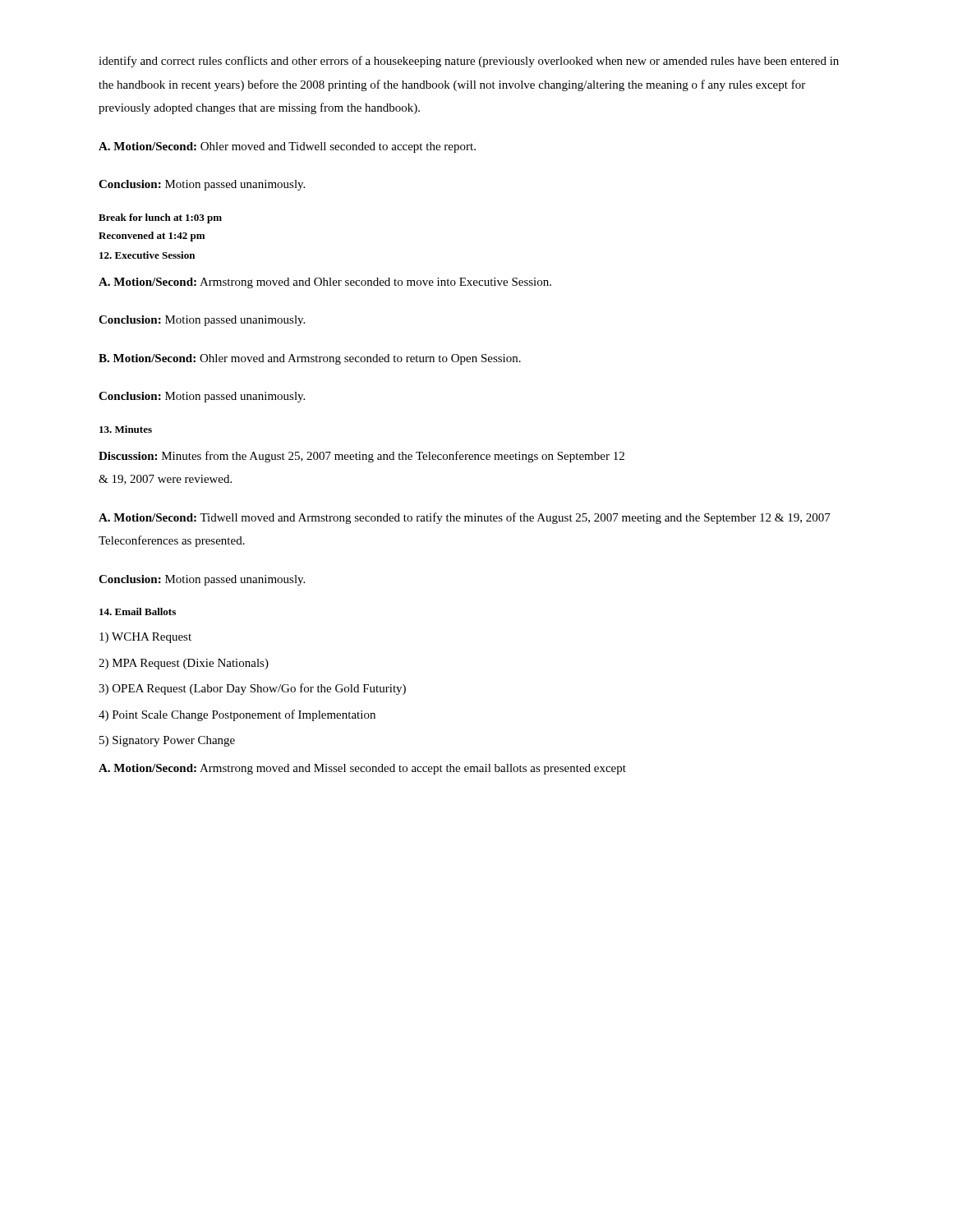
Task: Find the element starting "4) Point Scale Change Postponement"
Action: (237, 714)
